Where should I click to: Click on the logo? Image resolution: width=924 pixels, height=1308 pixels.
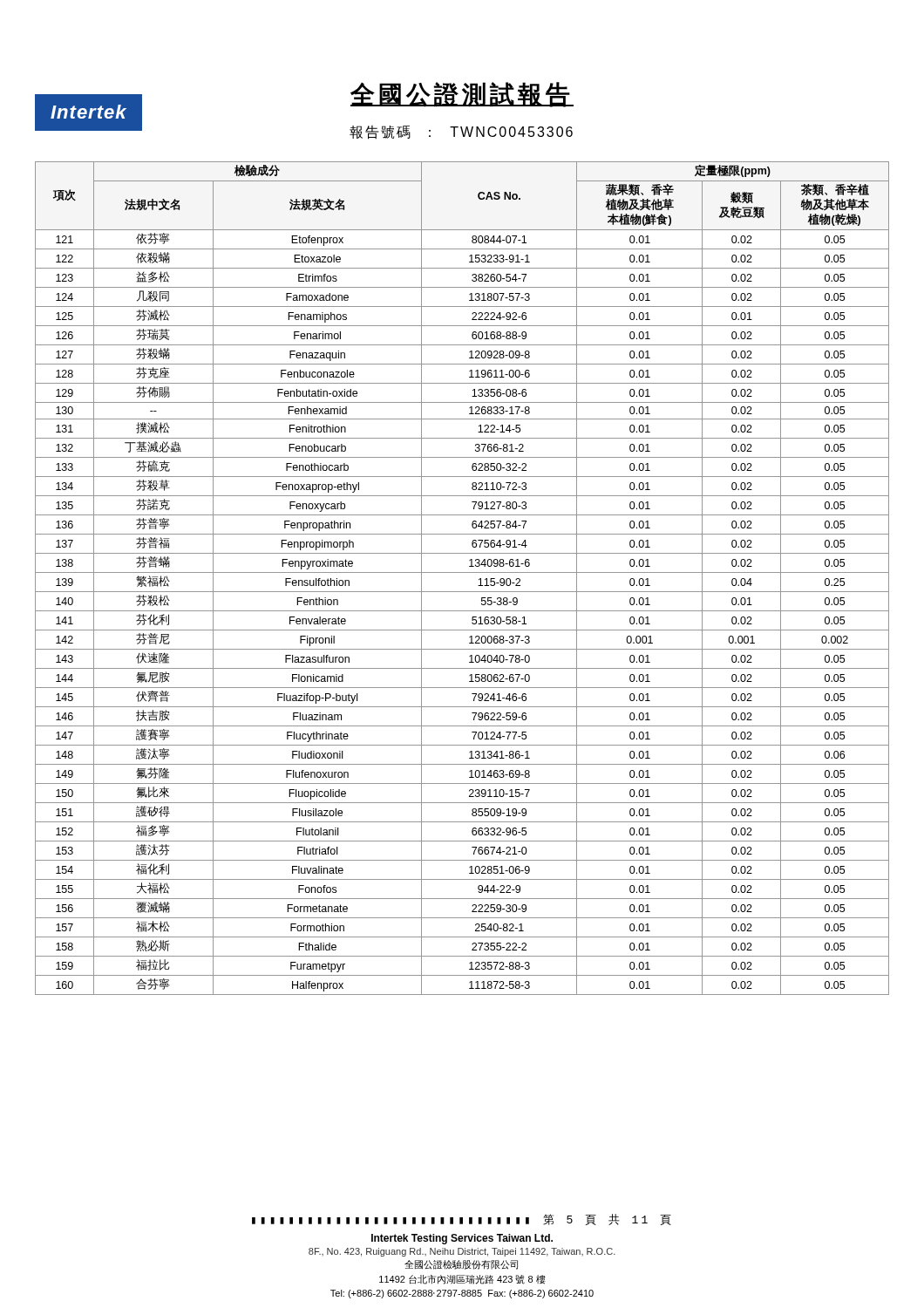click(x=89, y=112)
